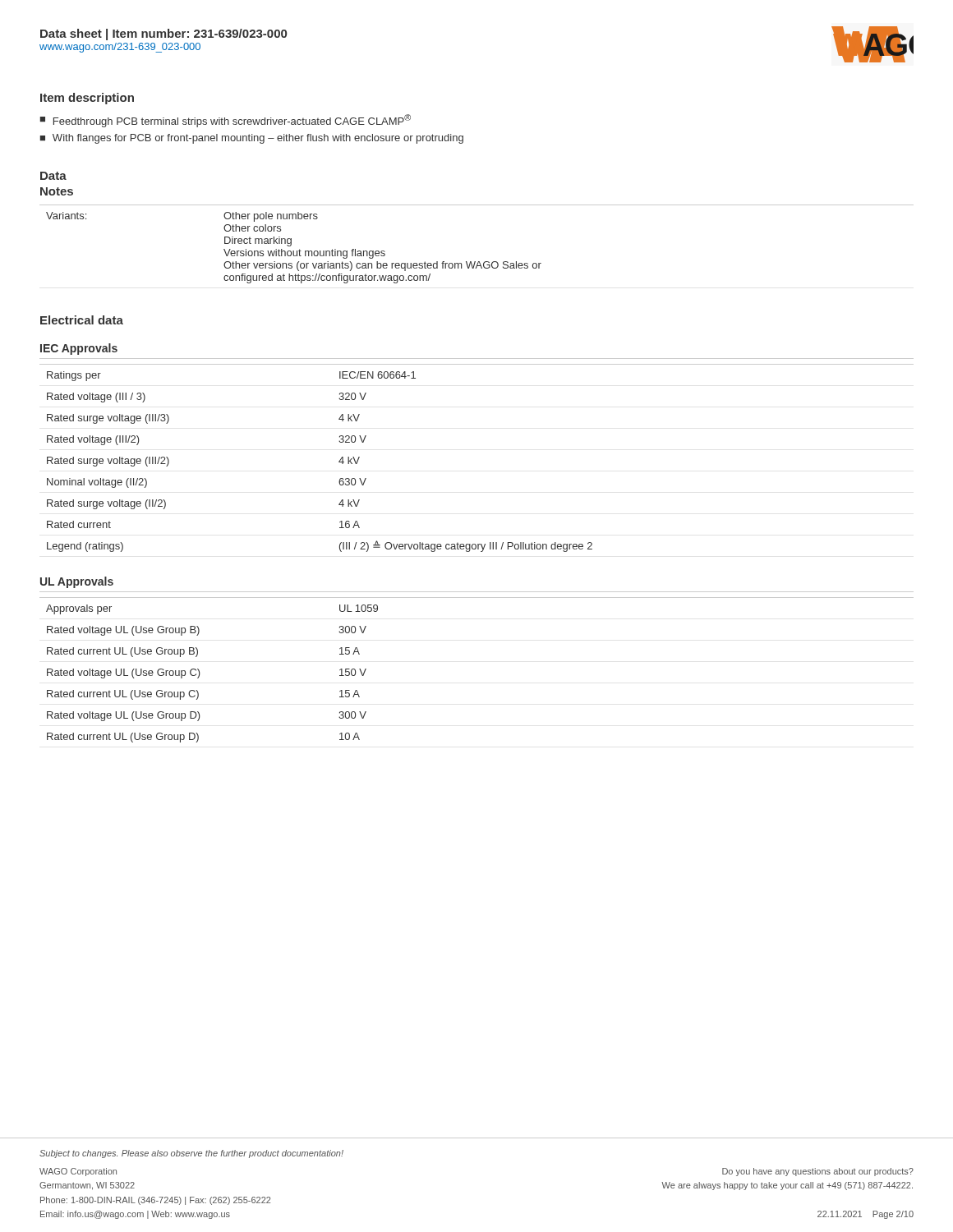
Task: Find the logo
Action: (x=872, y=44)
